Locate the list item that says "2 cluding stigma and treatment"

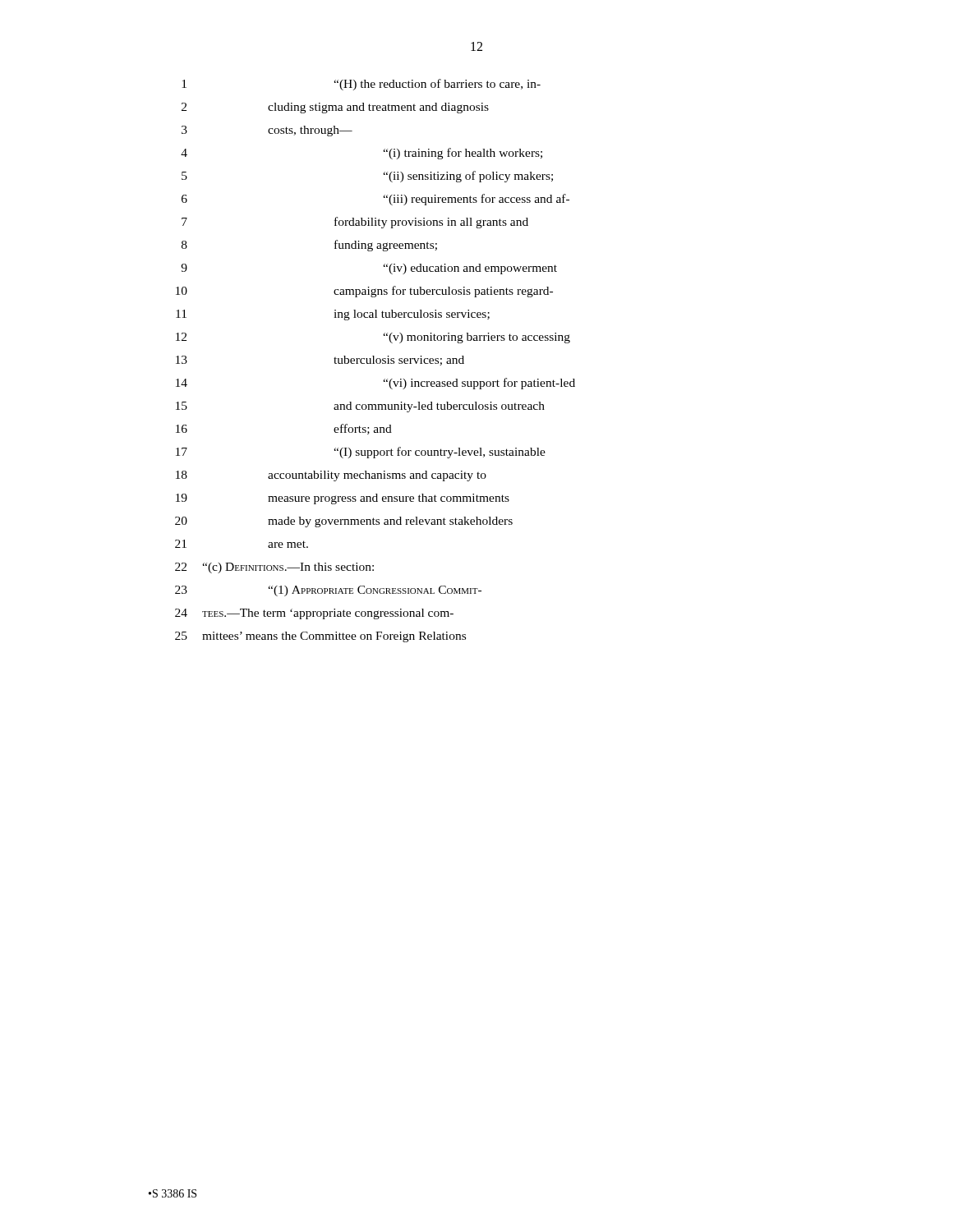[x=335, y=108]
